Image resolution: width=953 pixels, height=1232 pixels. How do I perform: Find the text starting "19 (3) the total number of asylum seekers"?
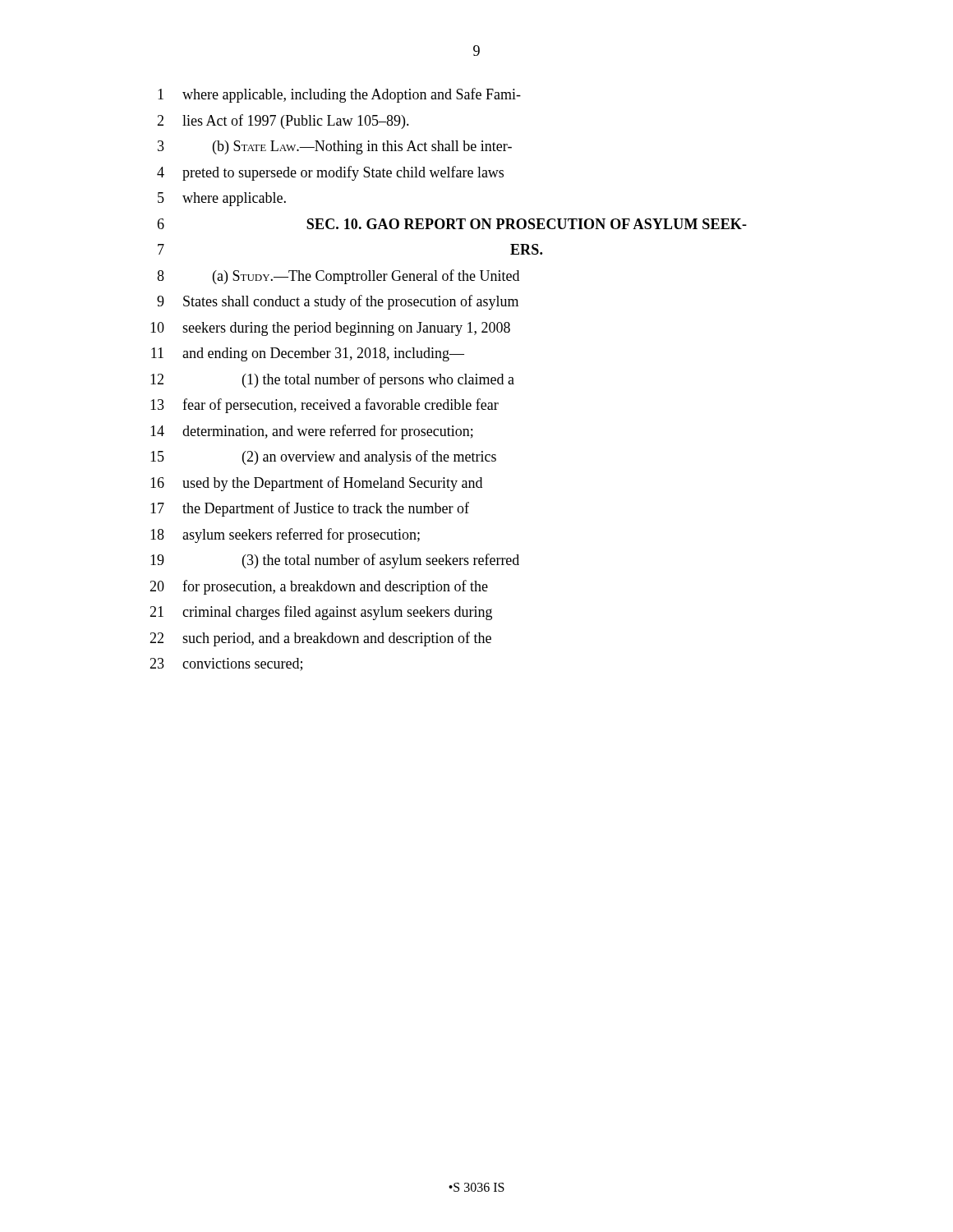point(496,613)
